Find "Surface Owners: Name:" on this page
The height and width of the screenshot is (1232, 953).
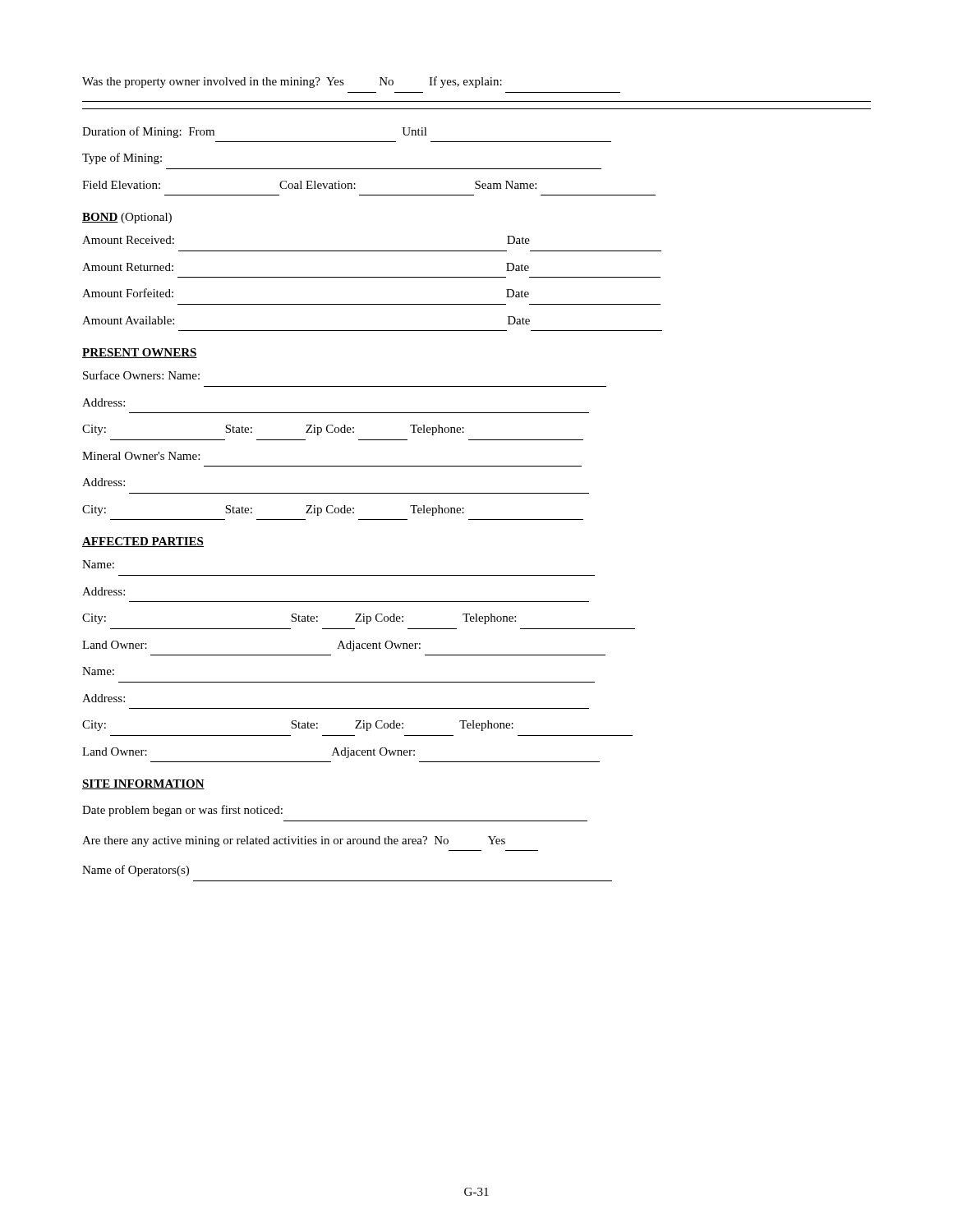(344, 376)
